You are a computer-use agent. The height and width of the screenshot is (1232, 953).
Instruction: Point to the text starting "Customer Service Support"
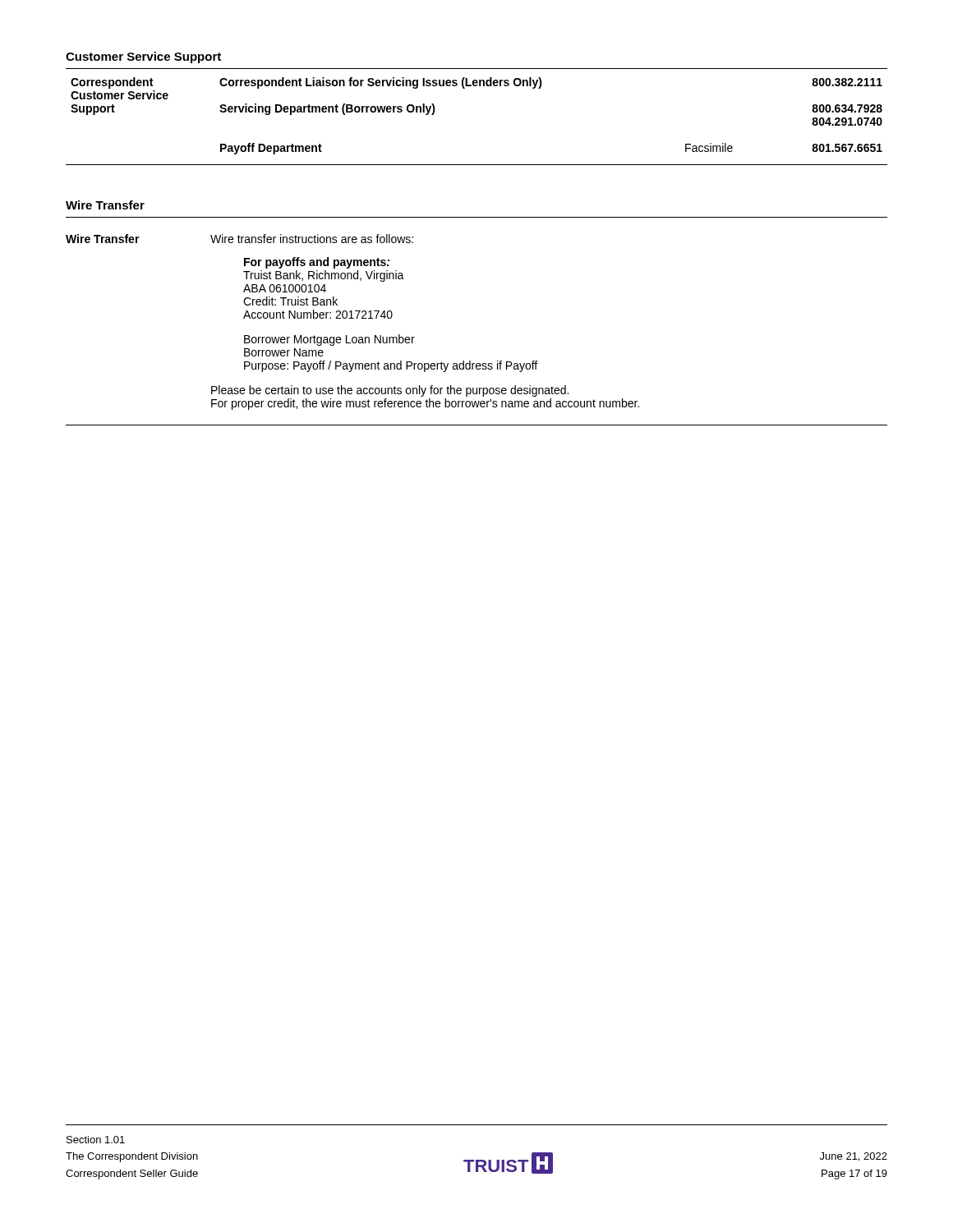click(143, 56)
